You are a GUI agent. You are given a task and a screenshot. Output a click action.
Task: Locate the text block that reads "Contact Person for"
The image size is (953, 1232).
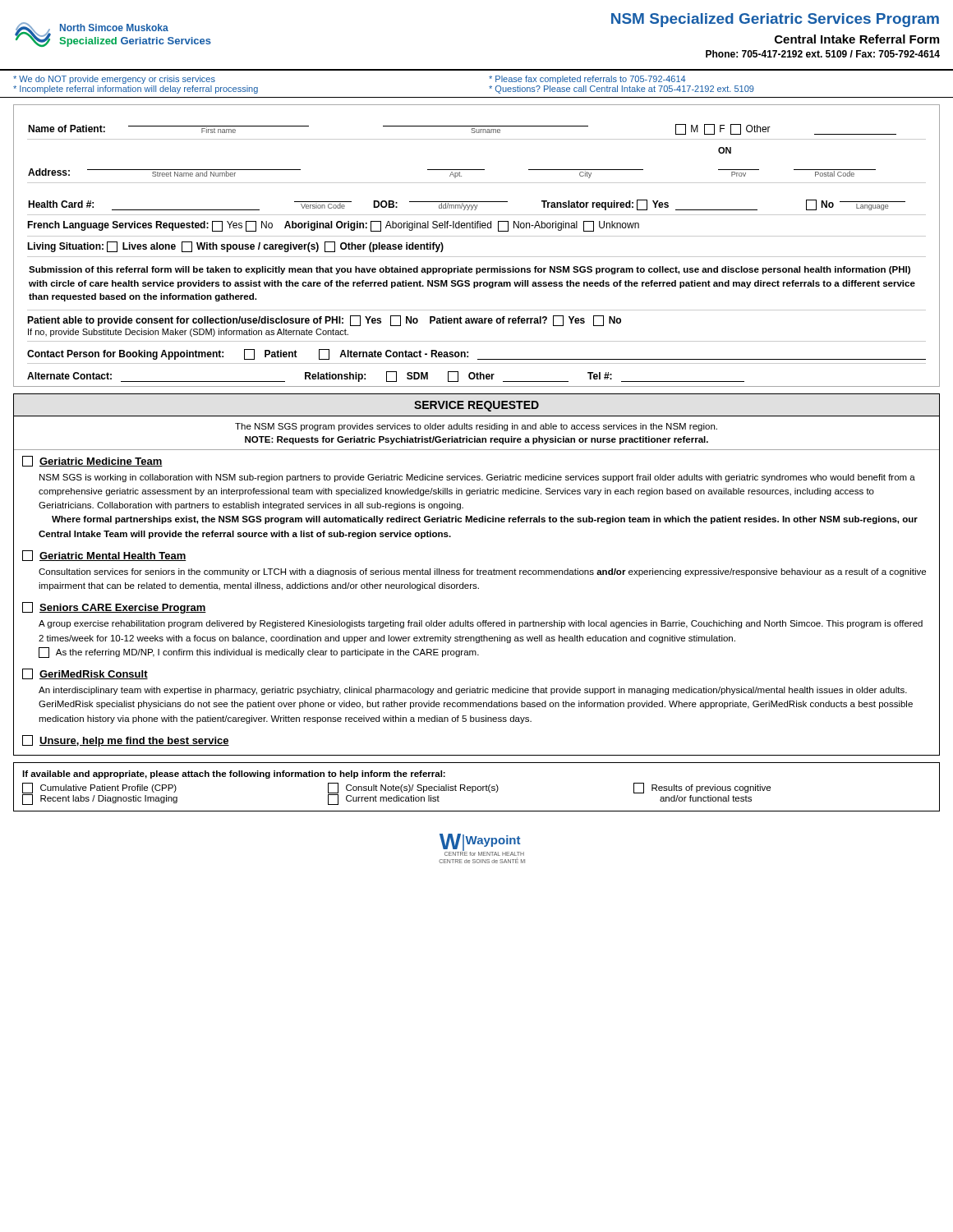(476, 353)
